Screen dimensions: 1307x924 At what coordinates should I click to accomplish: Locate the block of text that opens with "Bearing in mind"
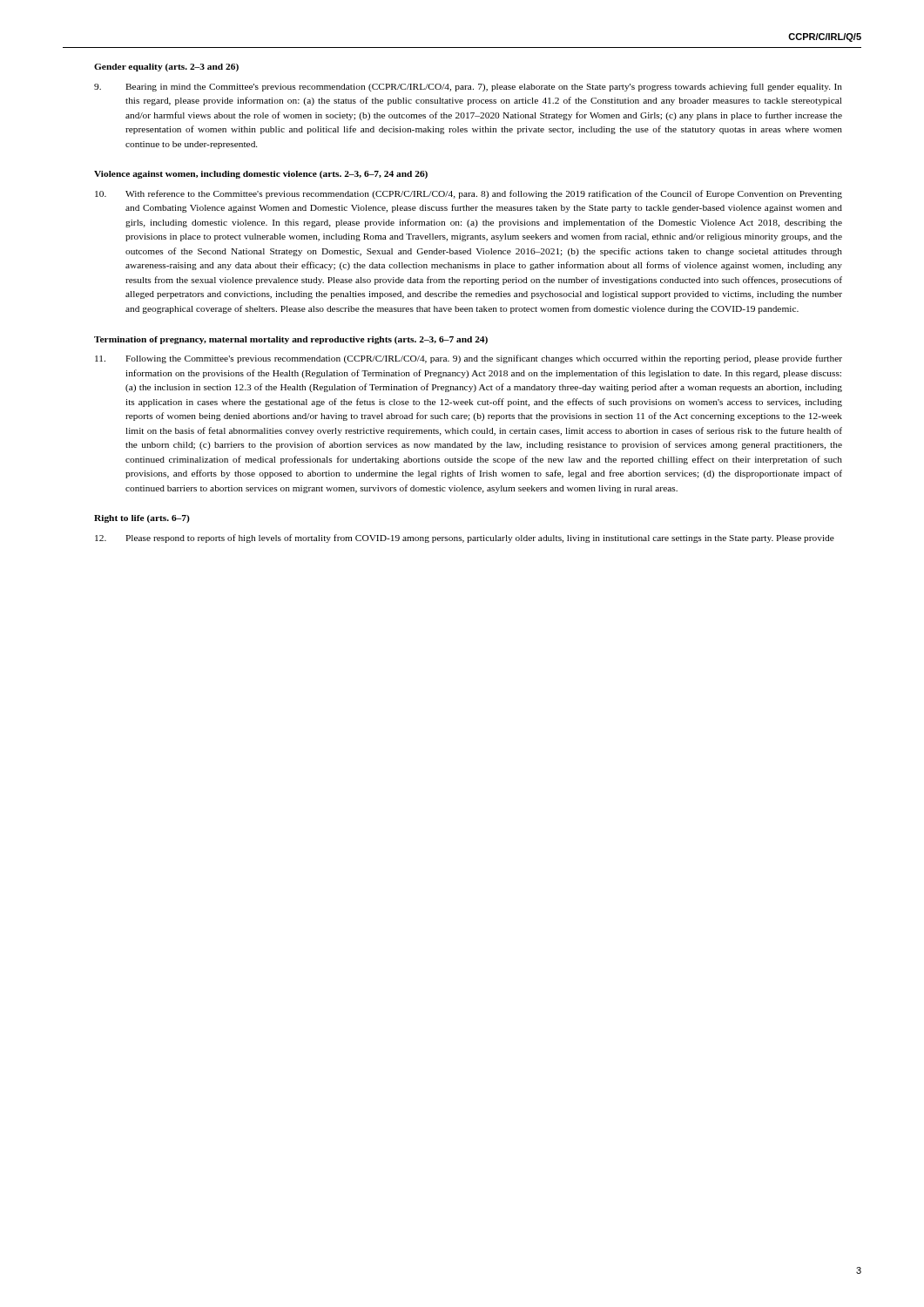click(468, 115)
